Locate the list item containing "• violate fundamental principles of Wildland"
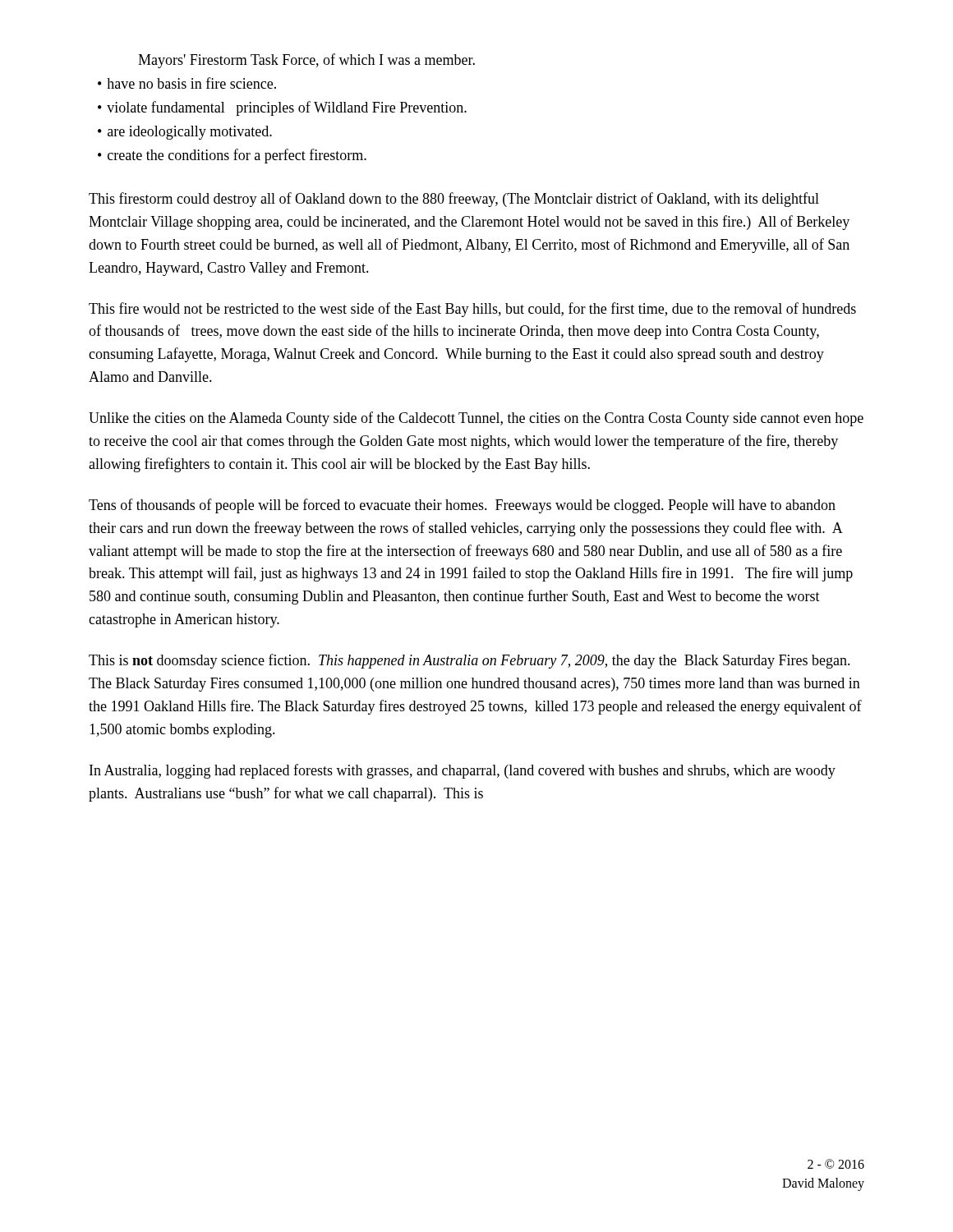 pyautogui.click(x=282, y=108)
